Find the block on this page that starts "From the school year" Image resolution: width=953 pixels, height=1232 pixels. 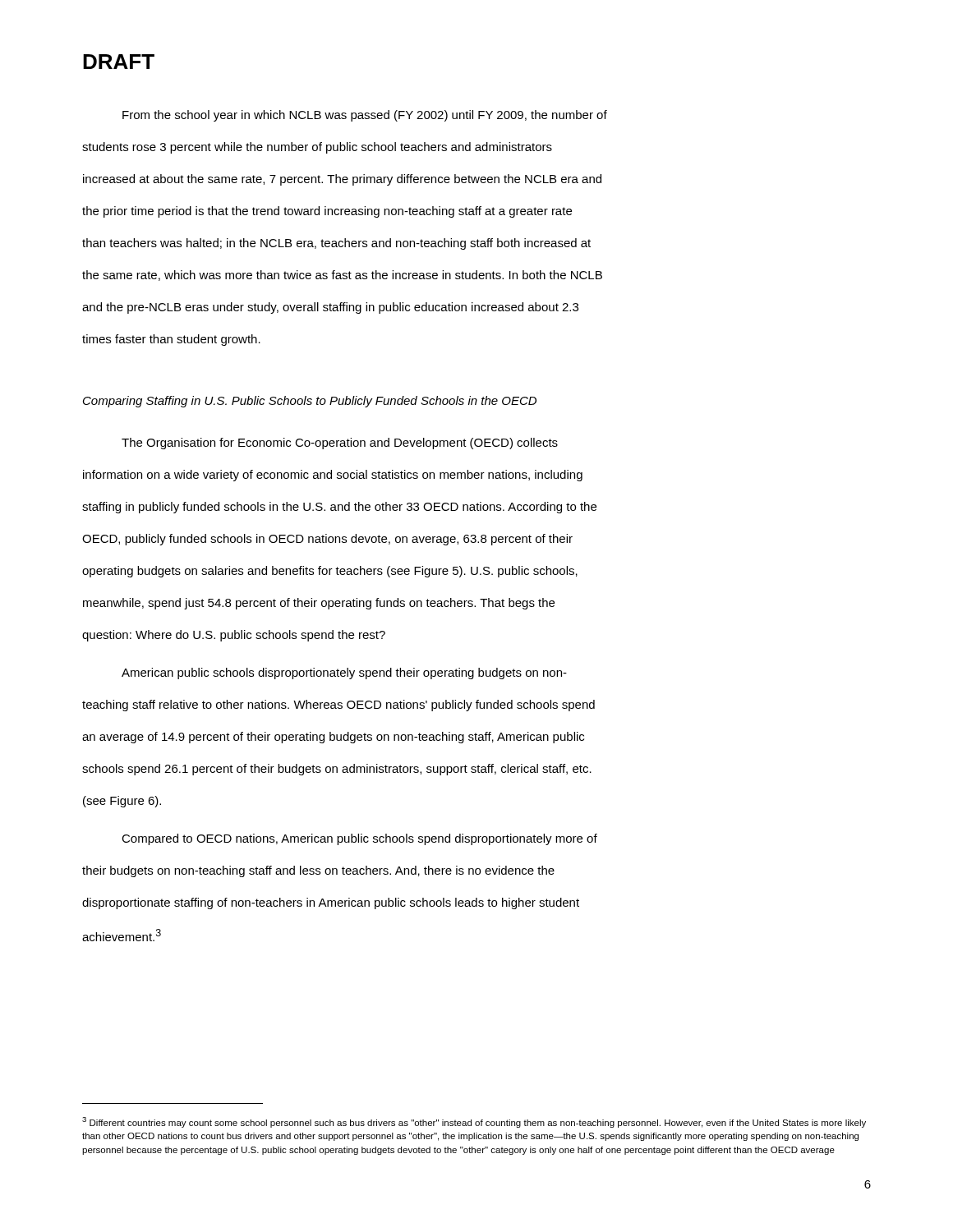[365, 116]
